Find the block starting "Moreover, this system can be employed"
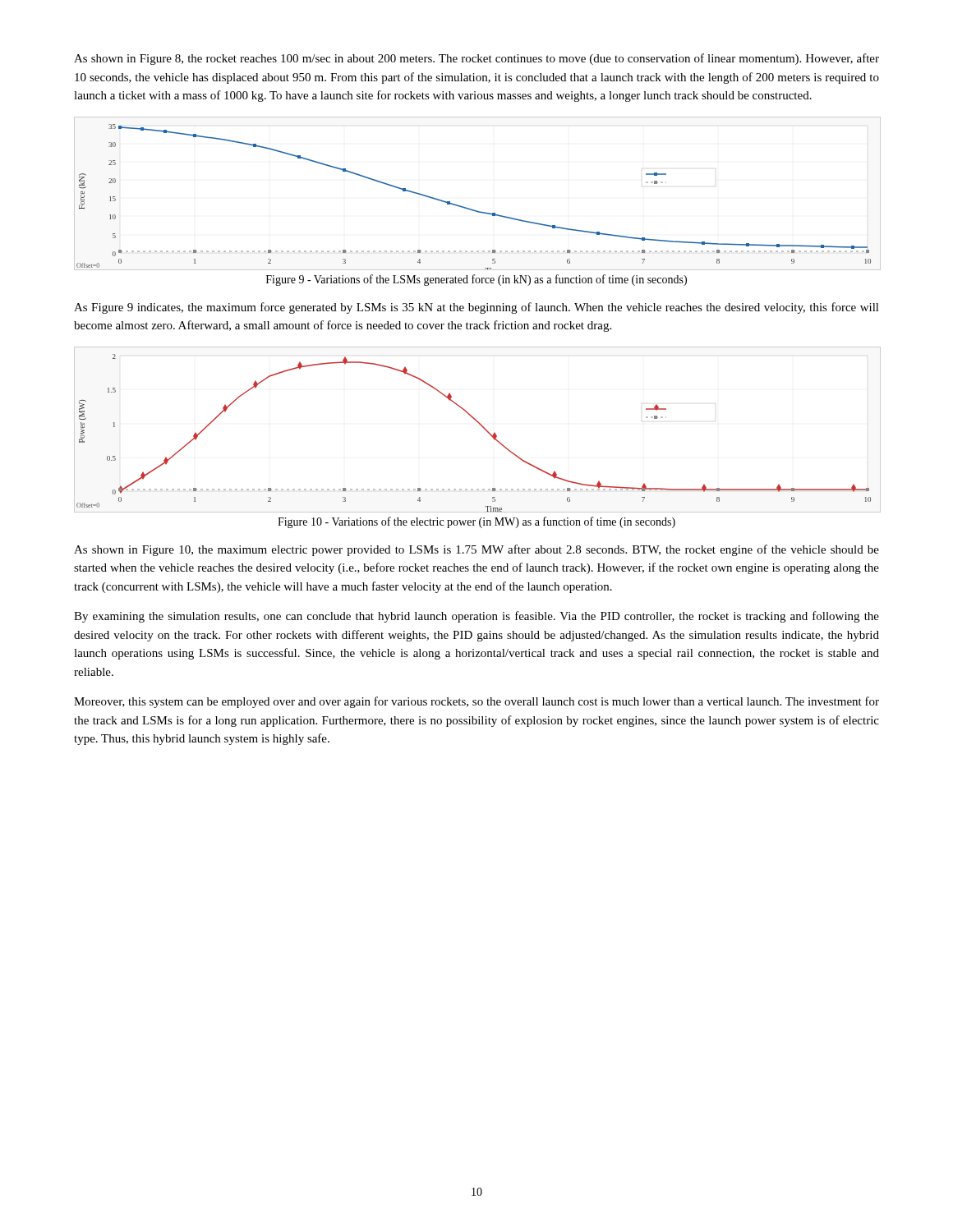 [x=476, y=720]
